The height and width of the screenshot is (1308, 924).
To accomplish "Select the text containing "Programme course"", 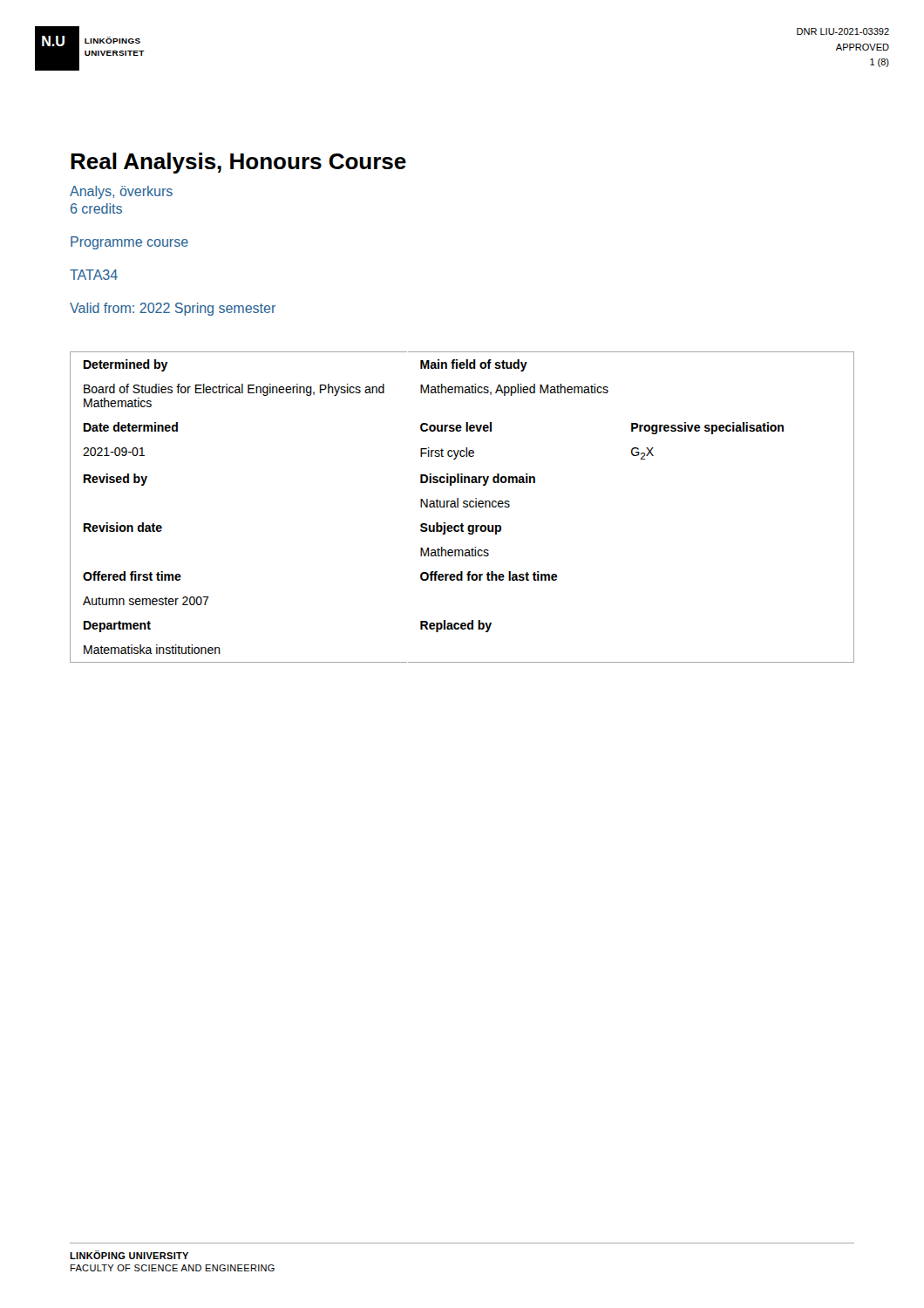I will pos(129,242).
